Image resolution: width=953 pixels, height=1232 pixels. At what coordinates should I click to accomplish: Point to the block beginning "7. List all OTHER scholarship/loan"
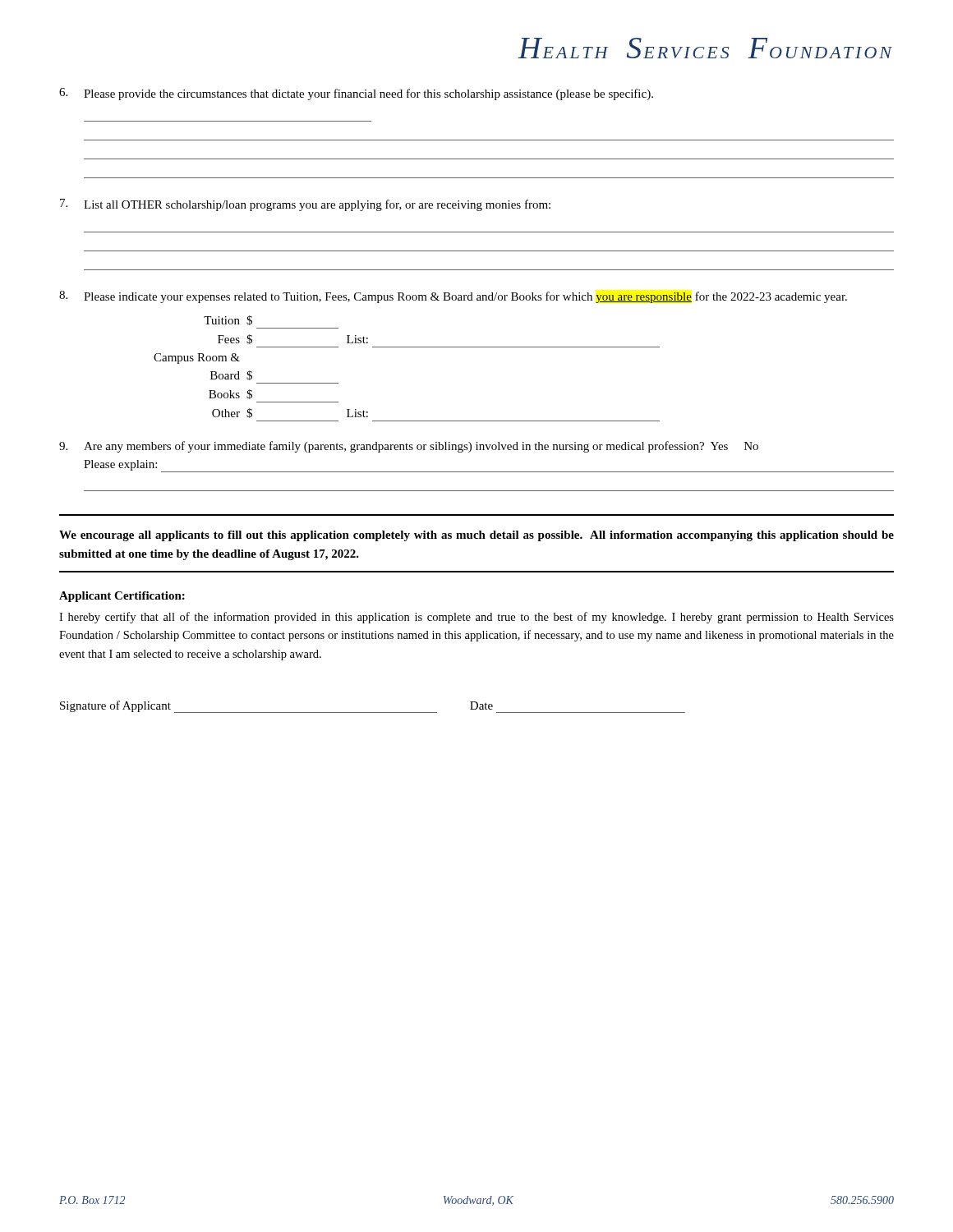coord(476,235)
